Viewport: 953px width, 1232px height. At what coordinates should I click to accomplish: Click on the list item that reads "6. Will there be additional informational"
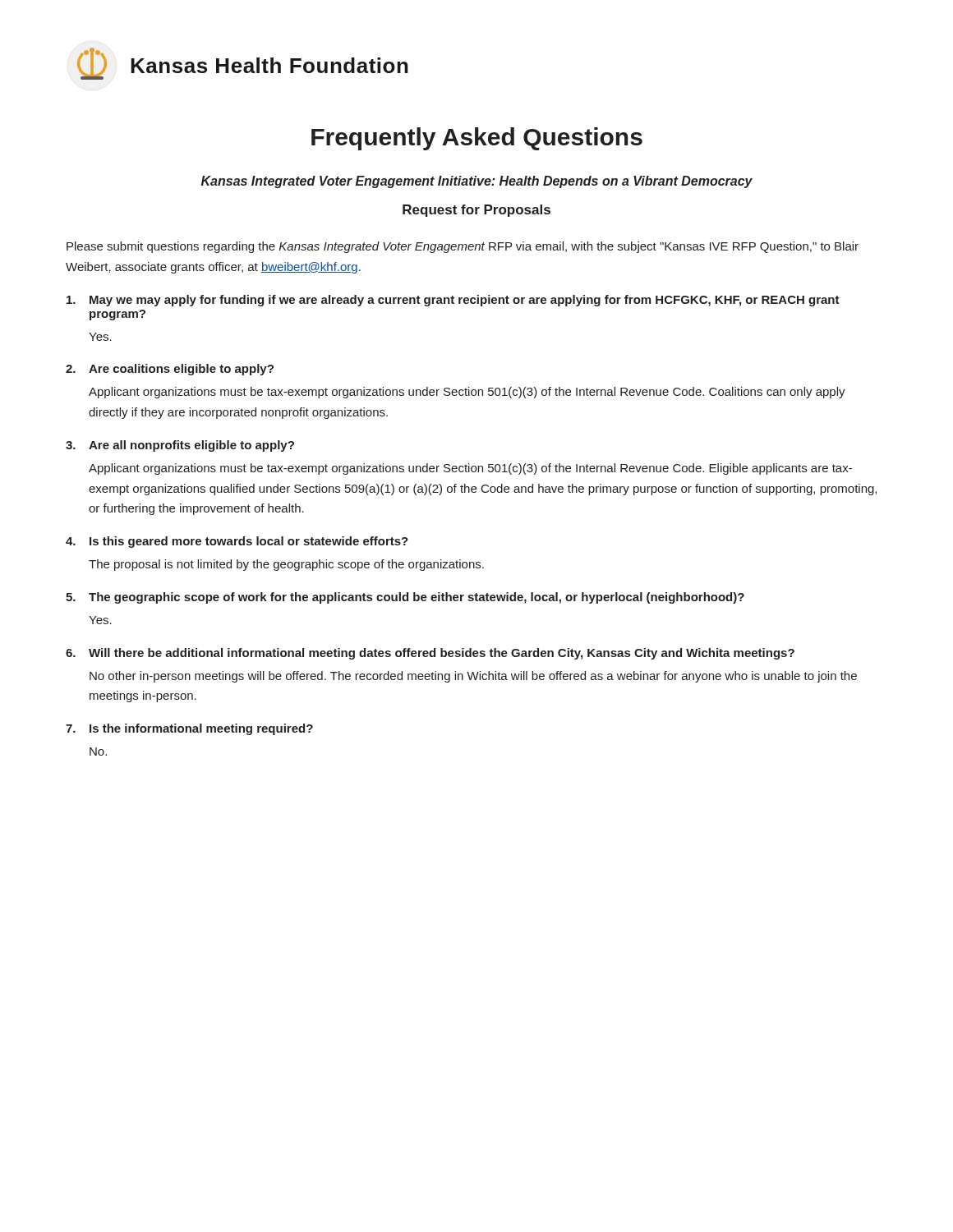pos(476,676)
